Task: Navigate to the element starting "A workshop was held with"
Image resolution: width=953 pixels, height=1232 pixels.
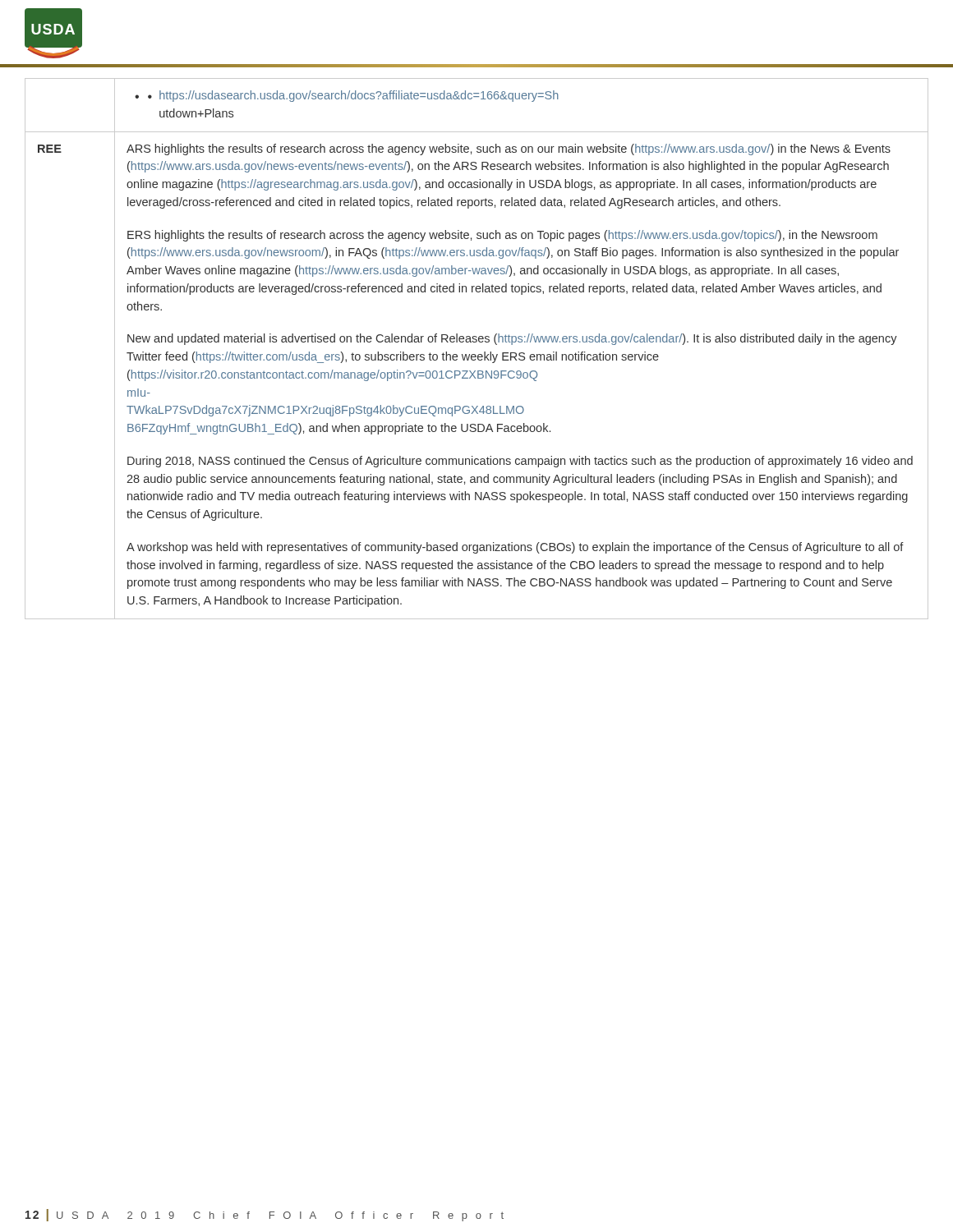Action: tap(515, 574)
